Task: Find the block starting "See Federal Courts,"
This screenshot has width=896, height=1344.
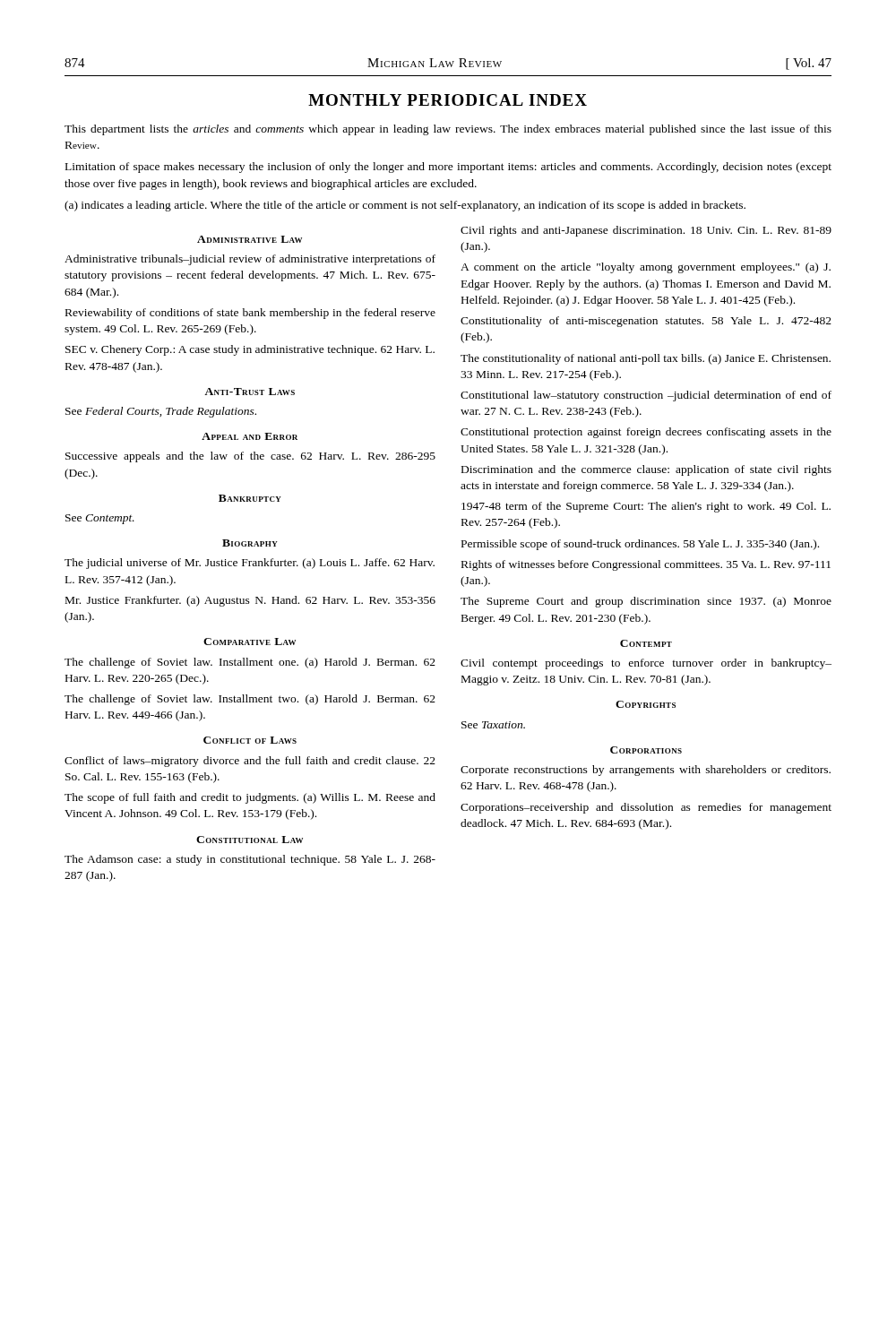Action: [x=161, y=411]
